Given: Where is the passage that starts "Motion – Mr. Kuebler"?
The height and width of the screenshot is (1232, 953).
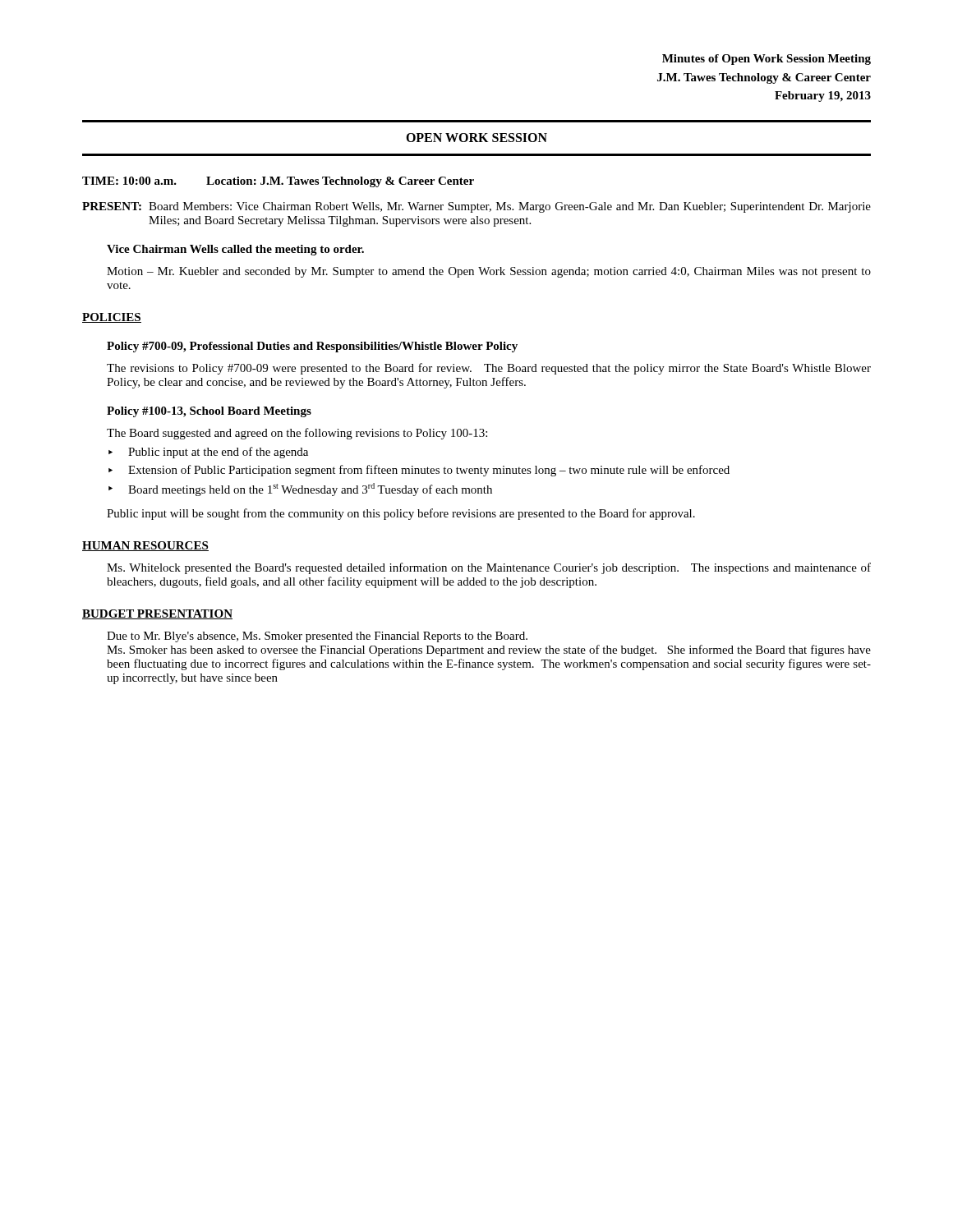Looking at the screenshot, I should 489,278.
